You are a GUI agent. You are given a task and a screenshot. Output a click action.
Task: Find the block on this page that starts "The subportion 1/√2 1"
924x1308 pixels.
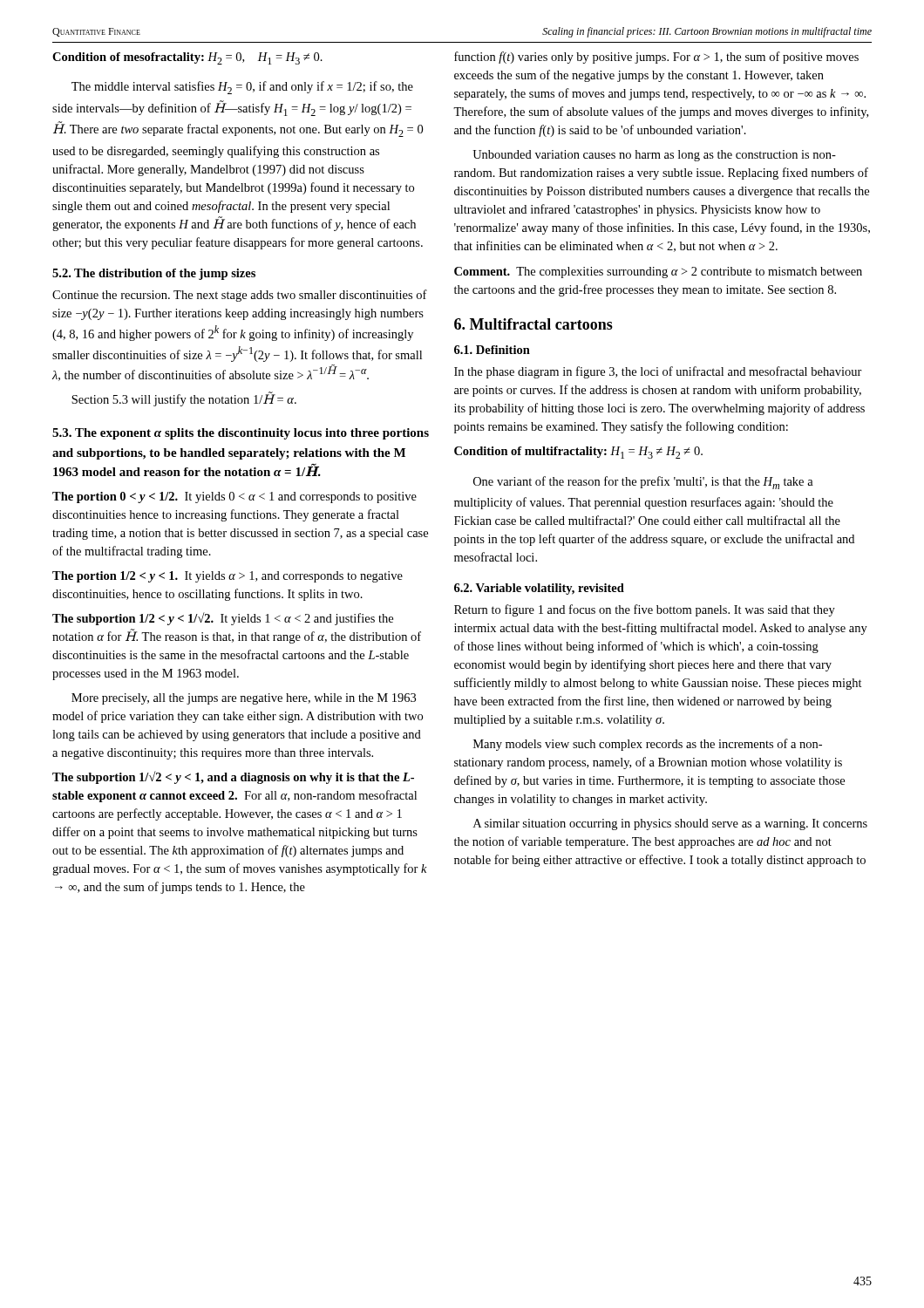pyautogui.click(x=241, y=832)
